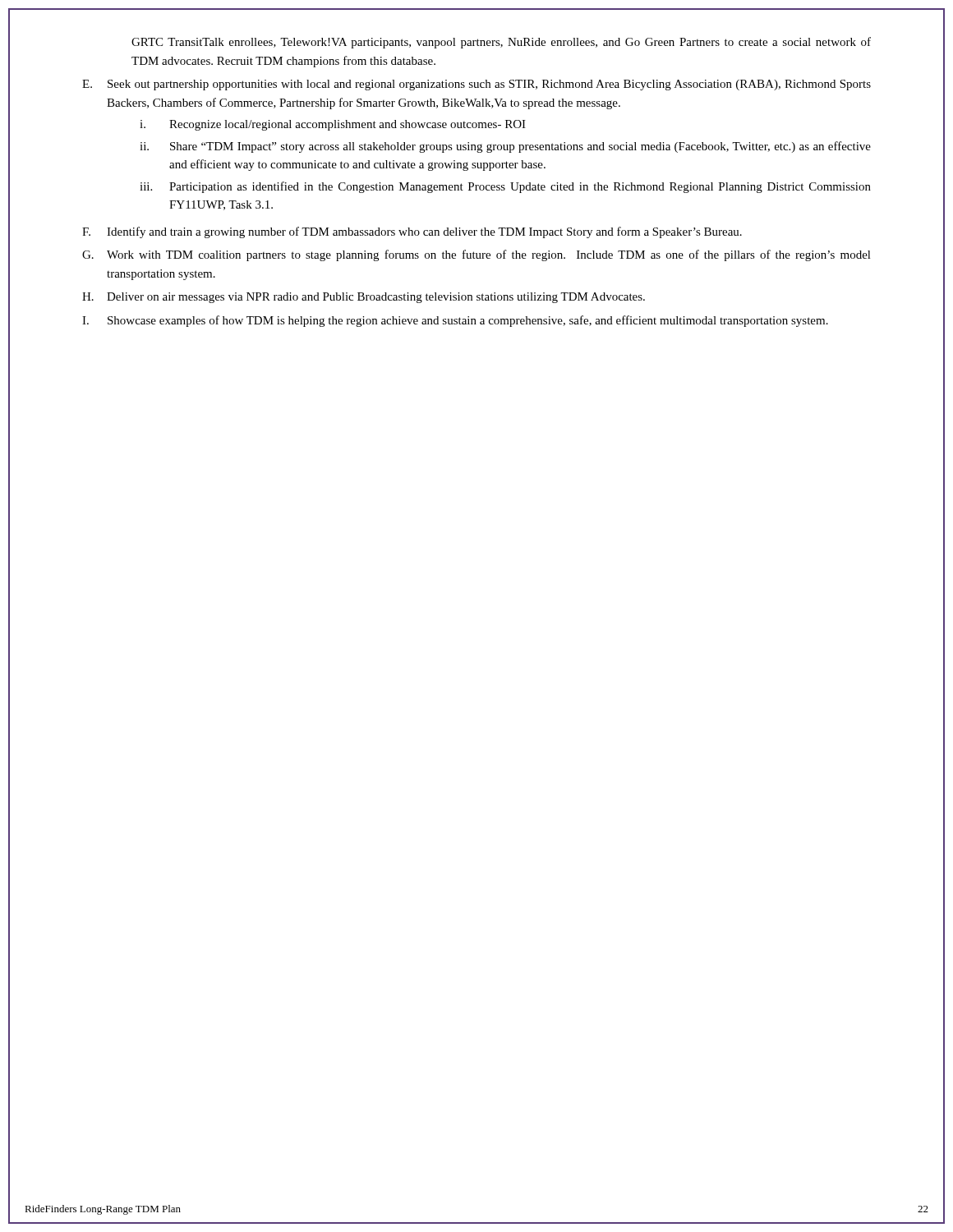Locate the list item that reads "I. Showcase examples of how"
Screen dimensions: 1232x953
(x=476, y=320)
